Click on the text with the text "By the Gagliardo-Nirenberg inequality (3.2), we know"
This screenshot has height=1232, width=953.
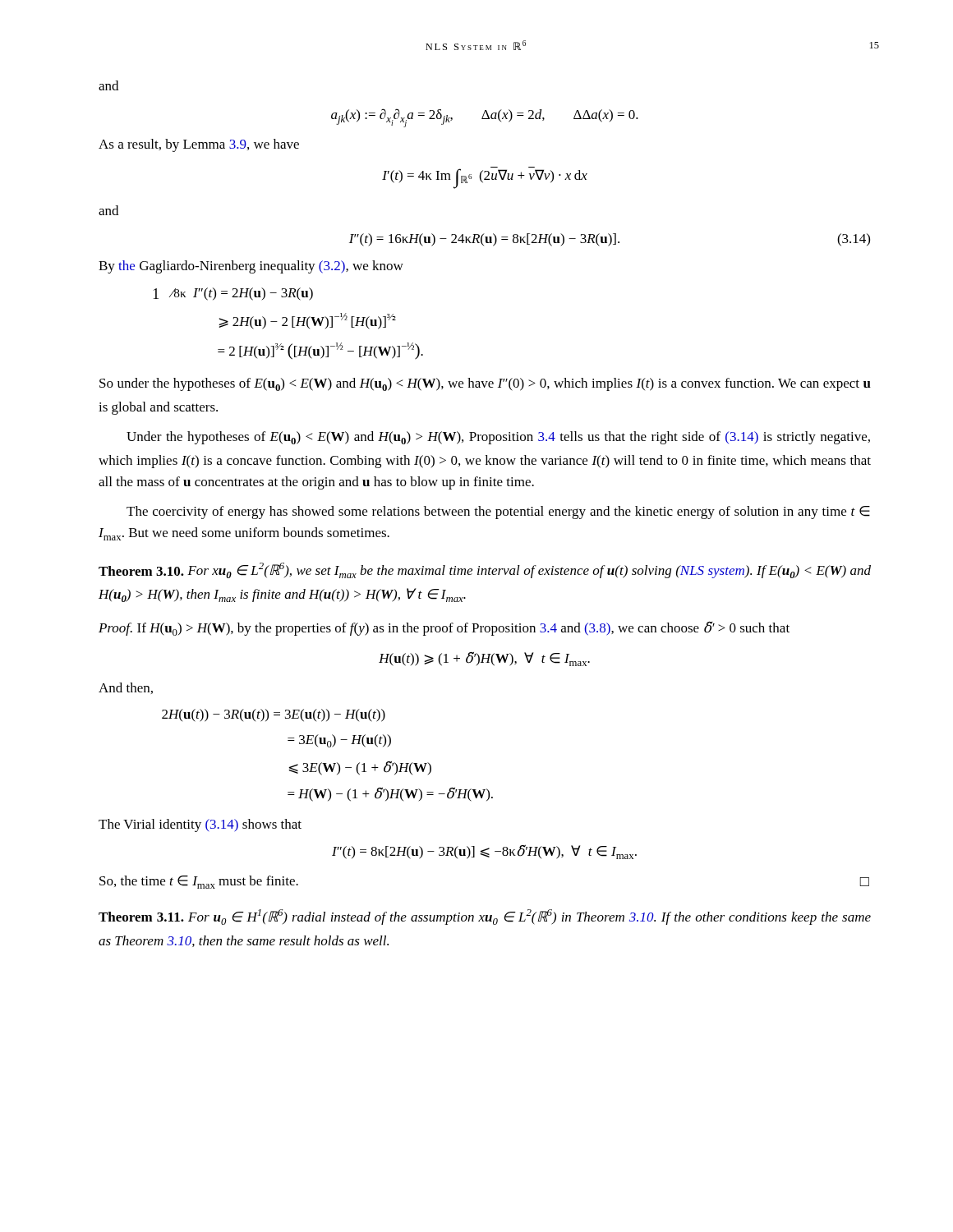(251, 266)
